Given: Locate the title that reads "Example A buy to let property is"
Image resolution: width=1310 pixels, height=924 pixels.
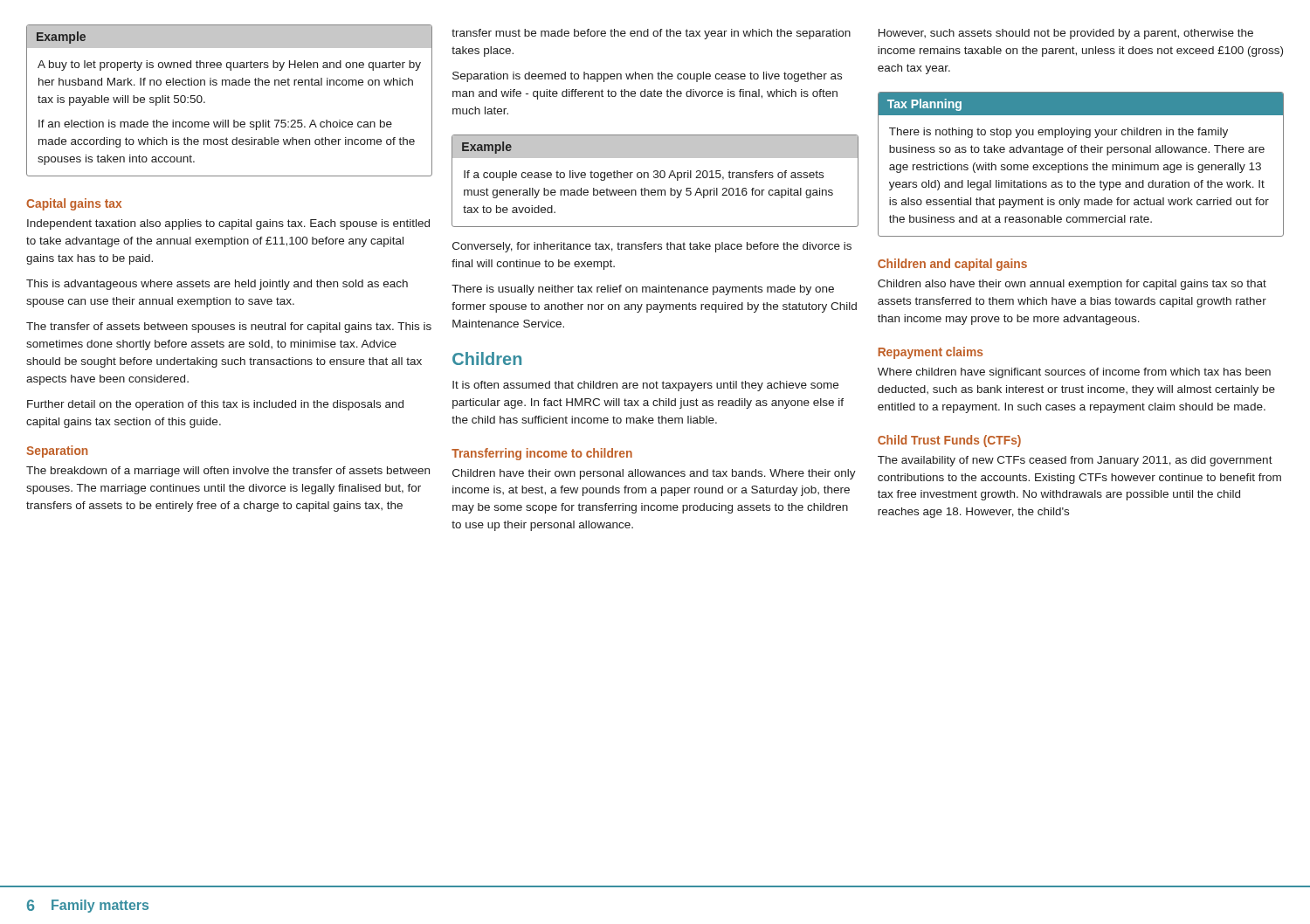Looking at the screenshot, I should pyautogui.click(x=229, y=100).
